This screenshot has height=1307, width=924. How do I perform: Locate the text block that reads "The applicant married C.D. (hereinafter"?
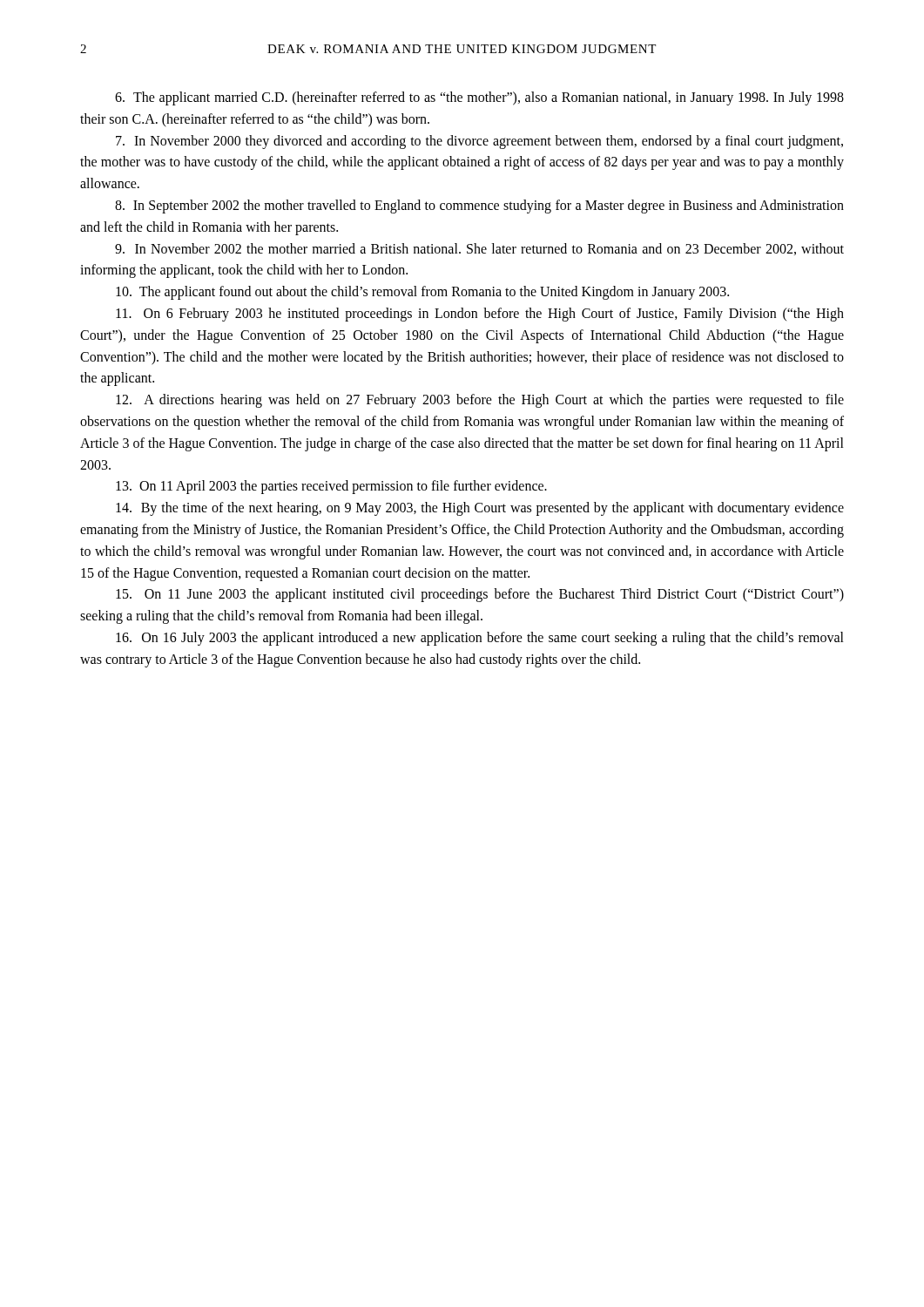point(462,109)
